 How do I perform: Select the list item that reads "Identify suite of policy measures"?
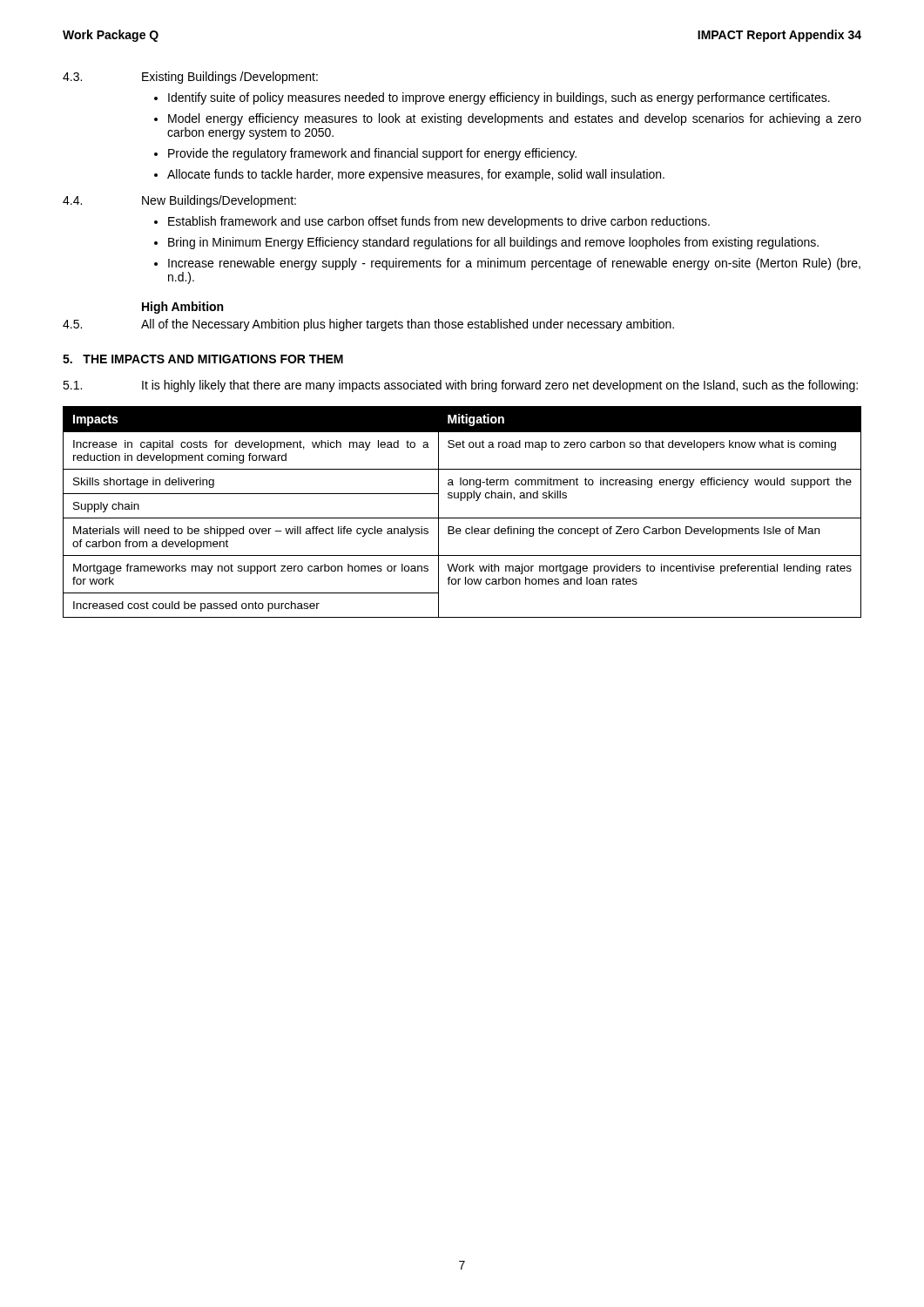point(514,98)
